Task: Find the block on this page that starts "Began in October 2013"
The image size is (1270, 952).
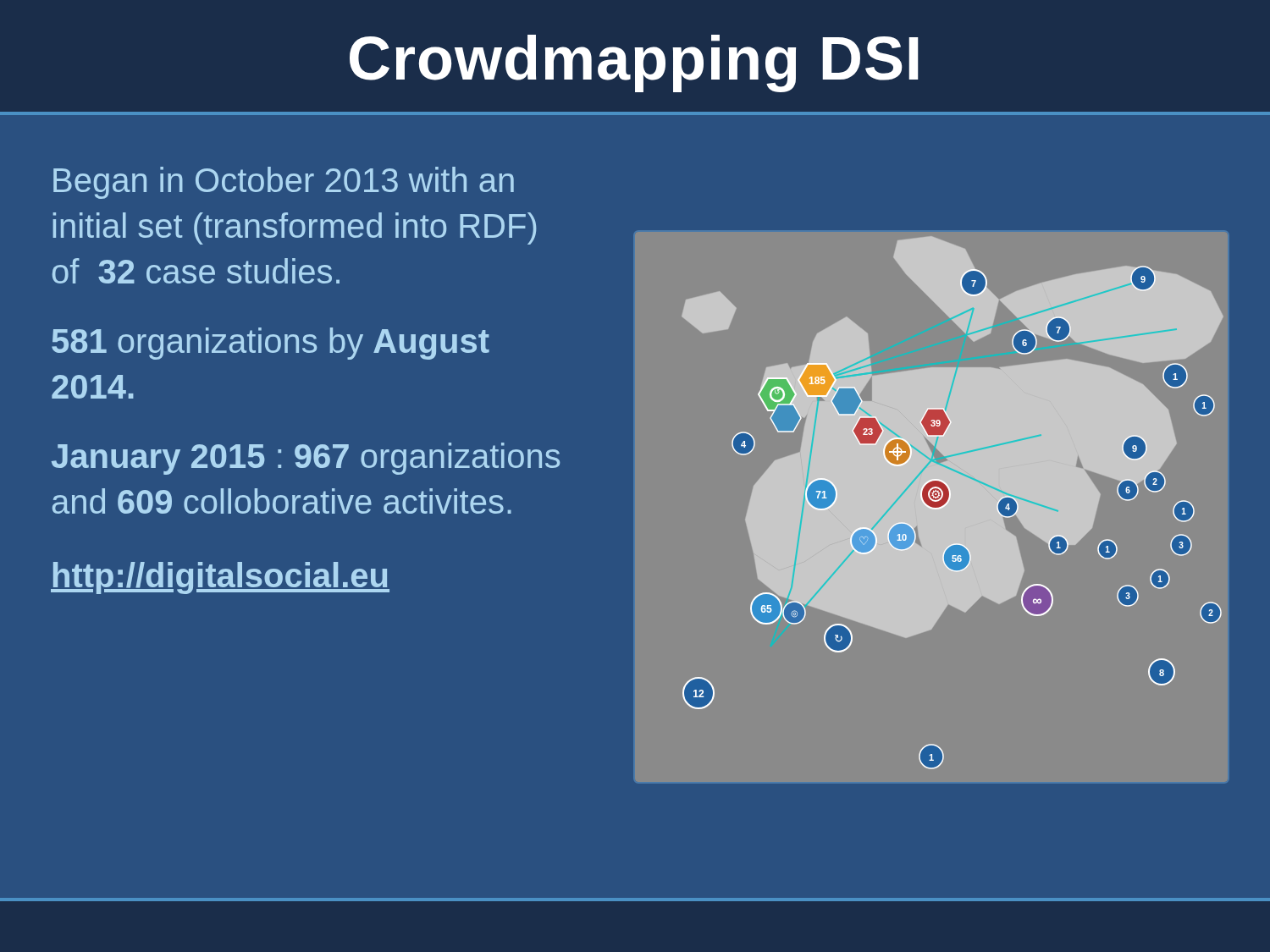Action: 295,226
